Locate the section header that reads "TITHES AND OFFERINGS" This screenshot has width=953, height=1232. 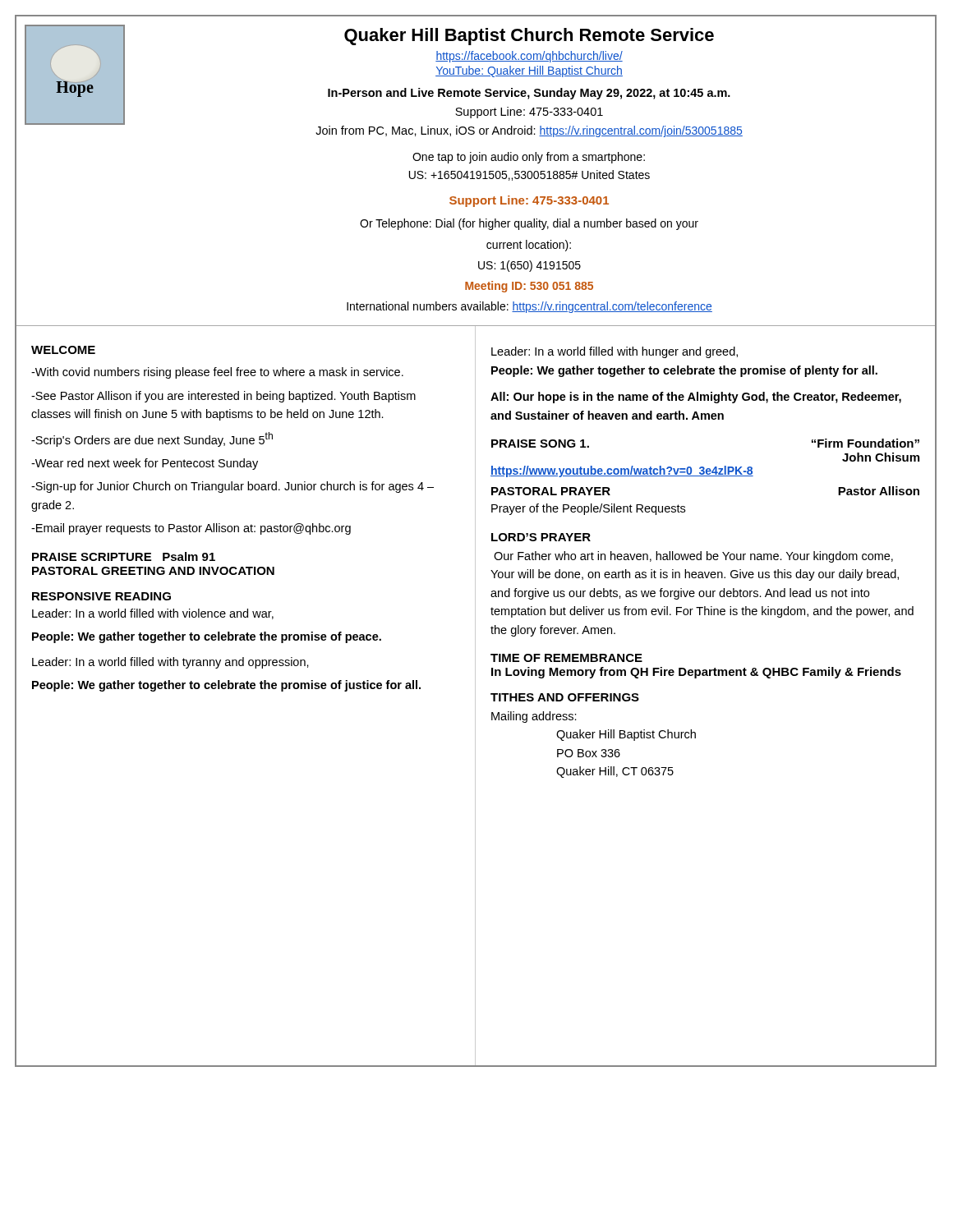565,697
